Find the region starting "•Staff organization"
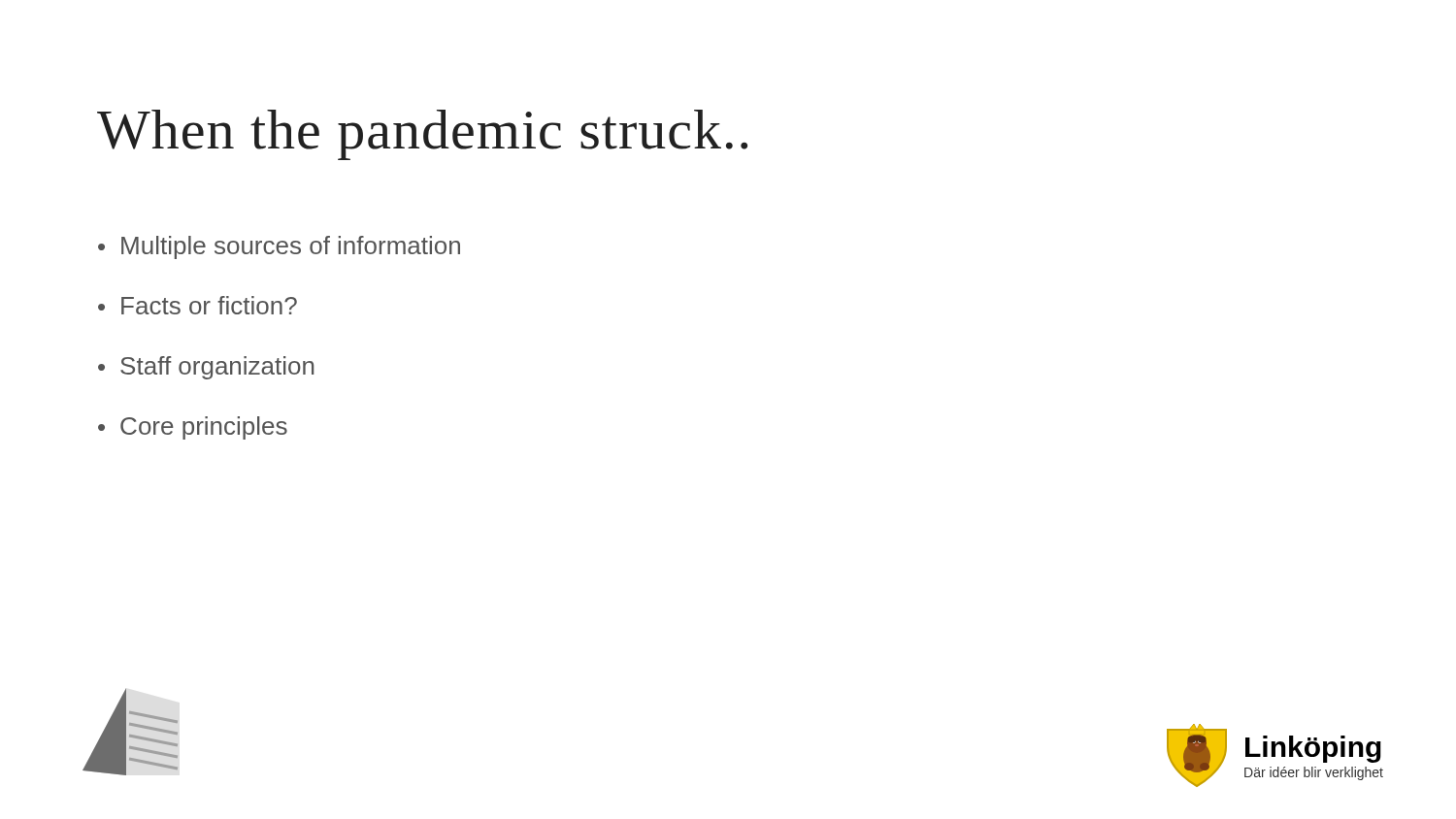The width and height of the screenshot is (1456, 819). [x=206, y=368]
